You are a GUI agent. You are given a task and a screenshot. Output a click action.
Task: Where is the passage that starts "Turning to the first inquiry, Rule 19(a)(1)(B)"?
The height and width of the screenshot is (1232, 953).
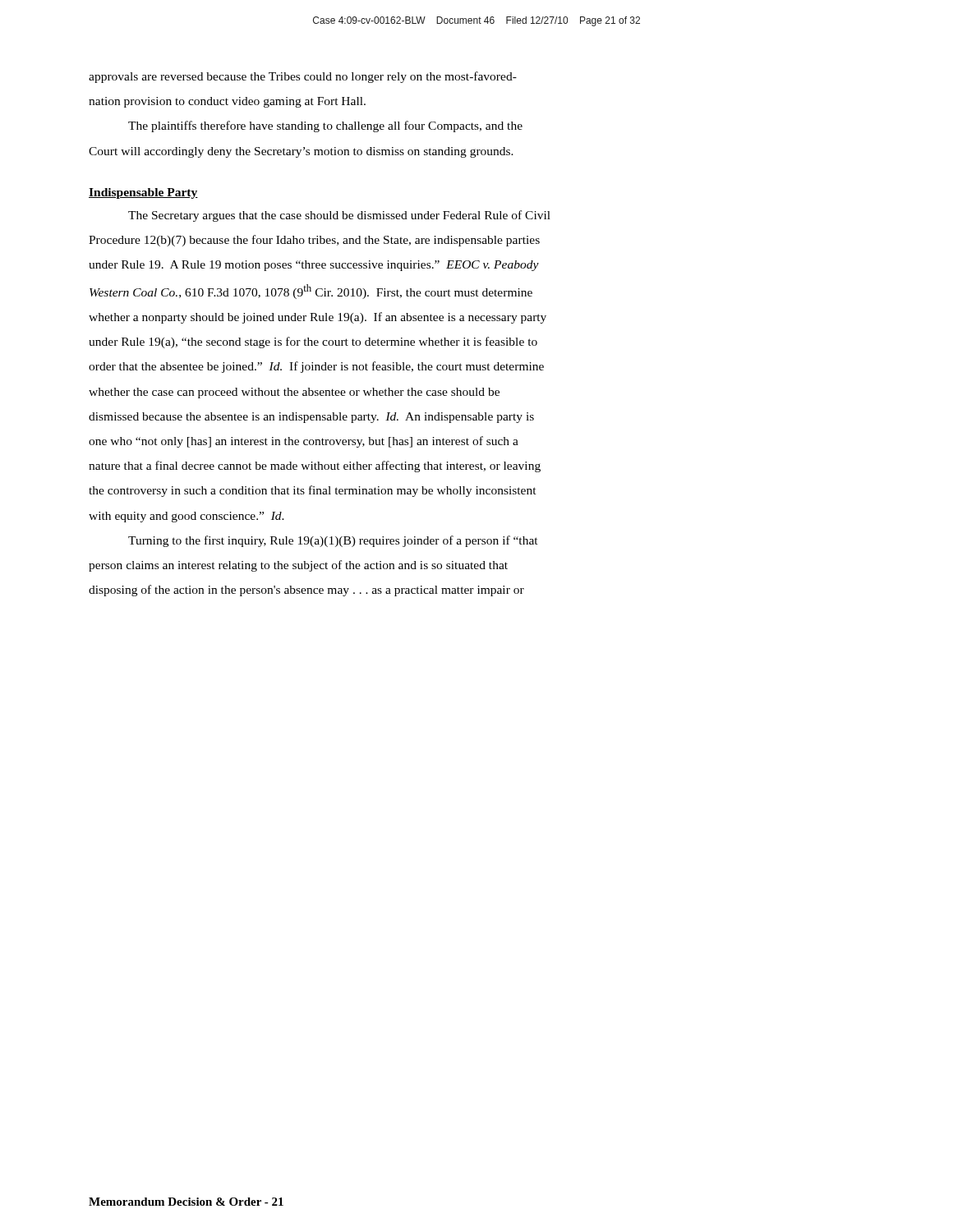[476, 565]
